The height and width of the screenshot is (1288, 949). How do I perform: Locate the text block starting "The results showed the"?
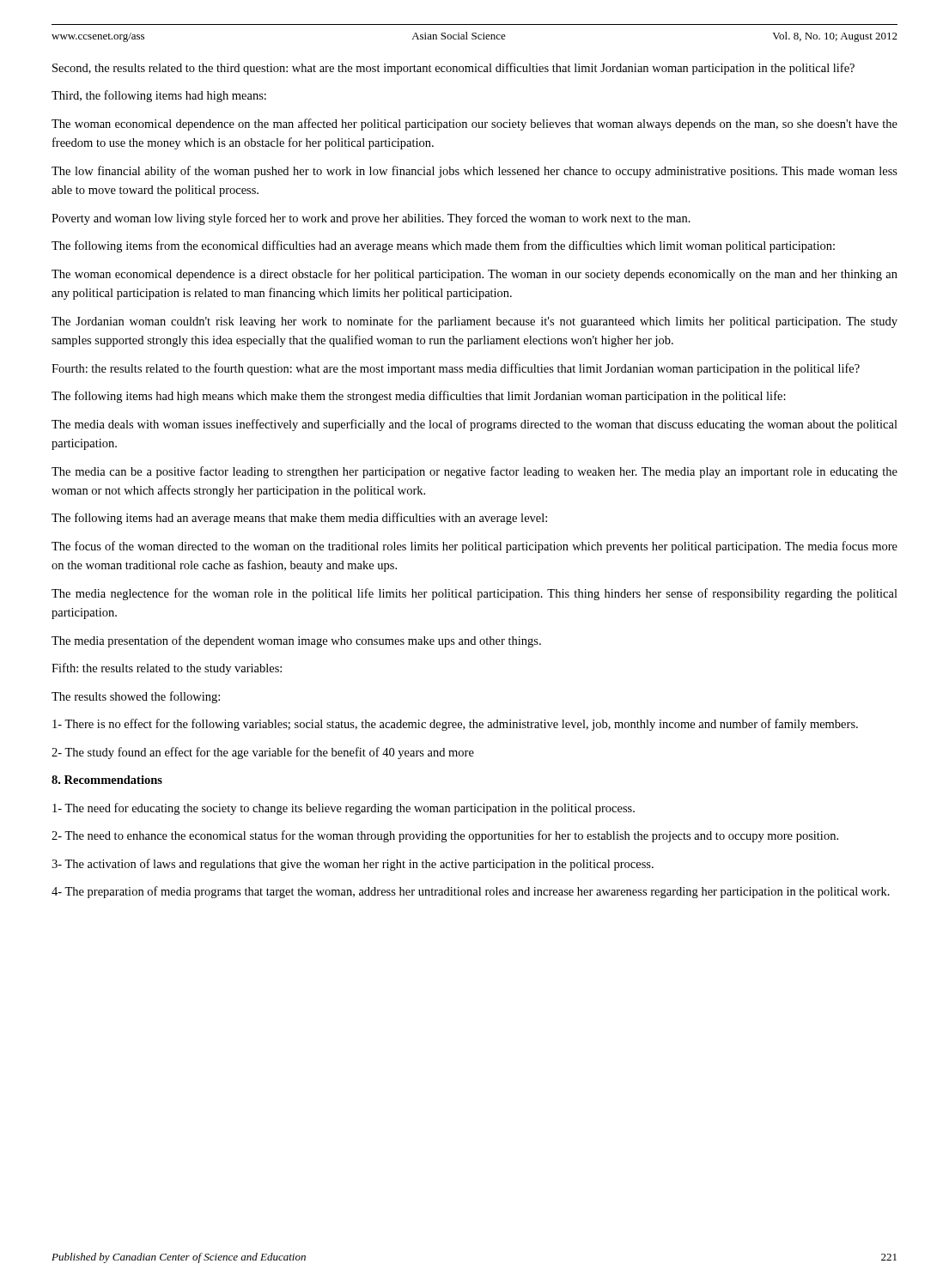click(136, 696)
